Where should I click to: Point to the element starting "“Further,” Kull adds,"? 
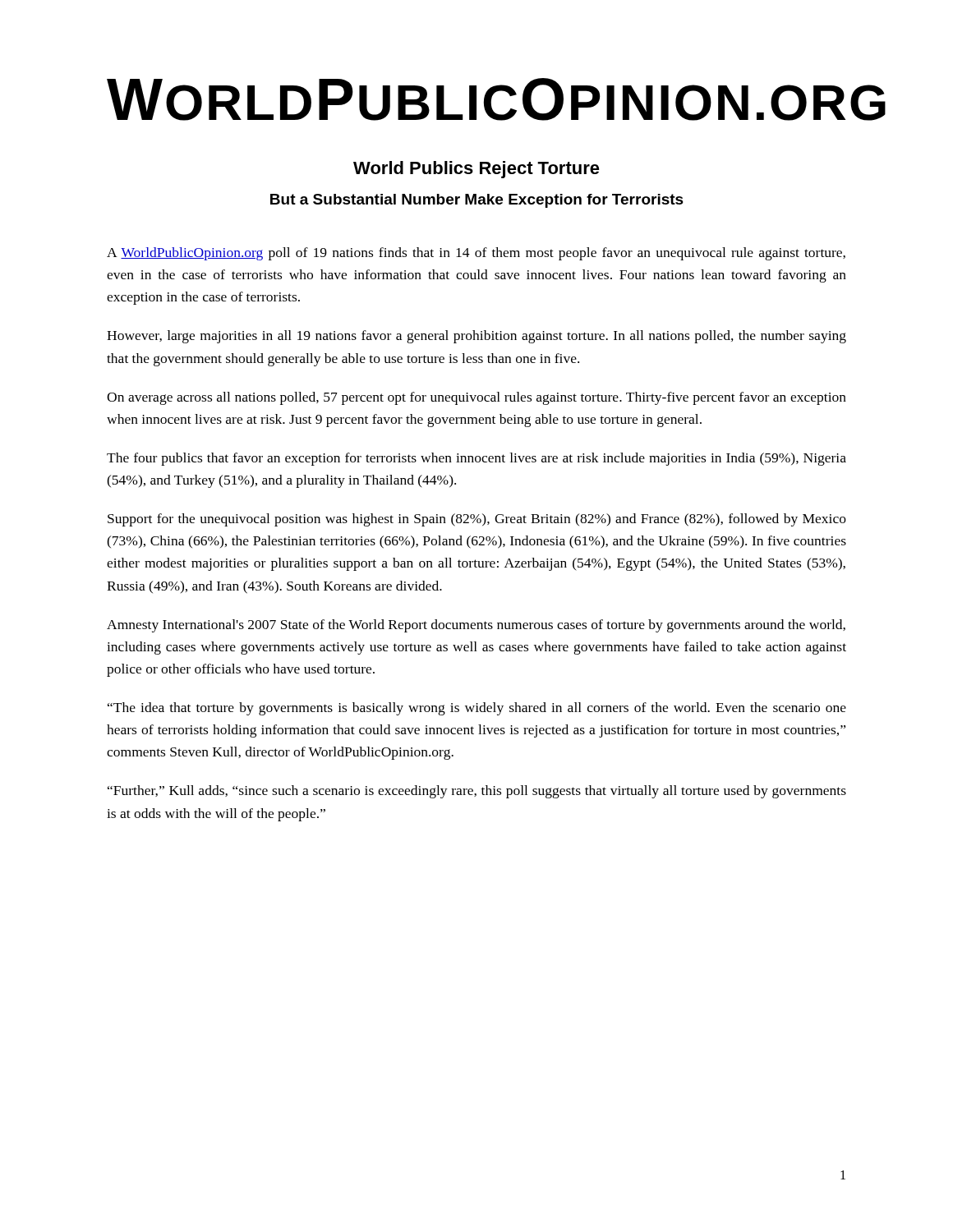pos(476,802)
